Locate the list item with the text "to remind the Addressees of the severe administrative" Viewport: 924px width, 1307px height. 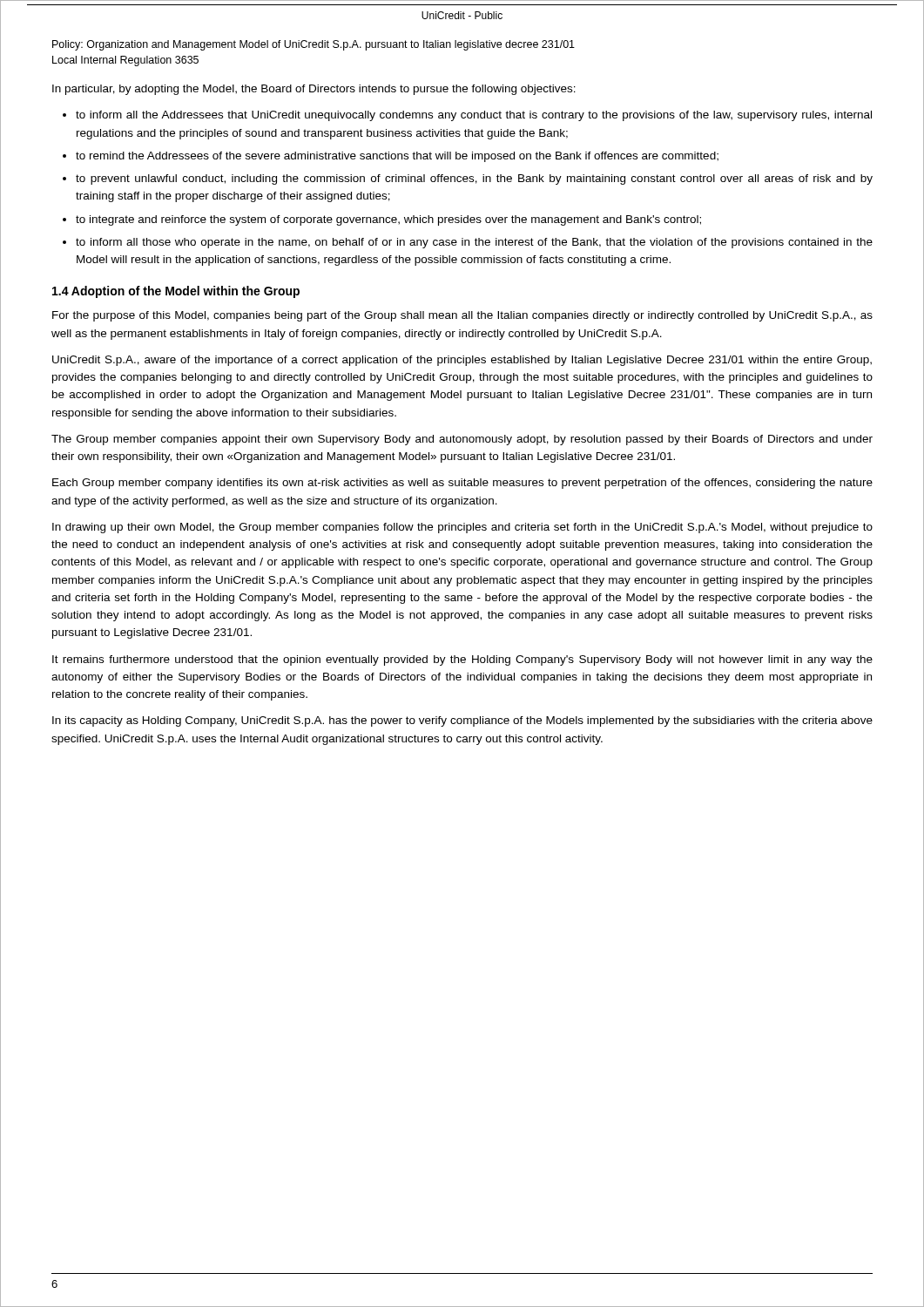pos(398,155)
